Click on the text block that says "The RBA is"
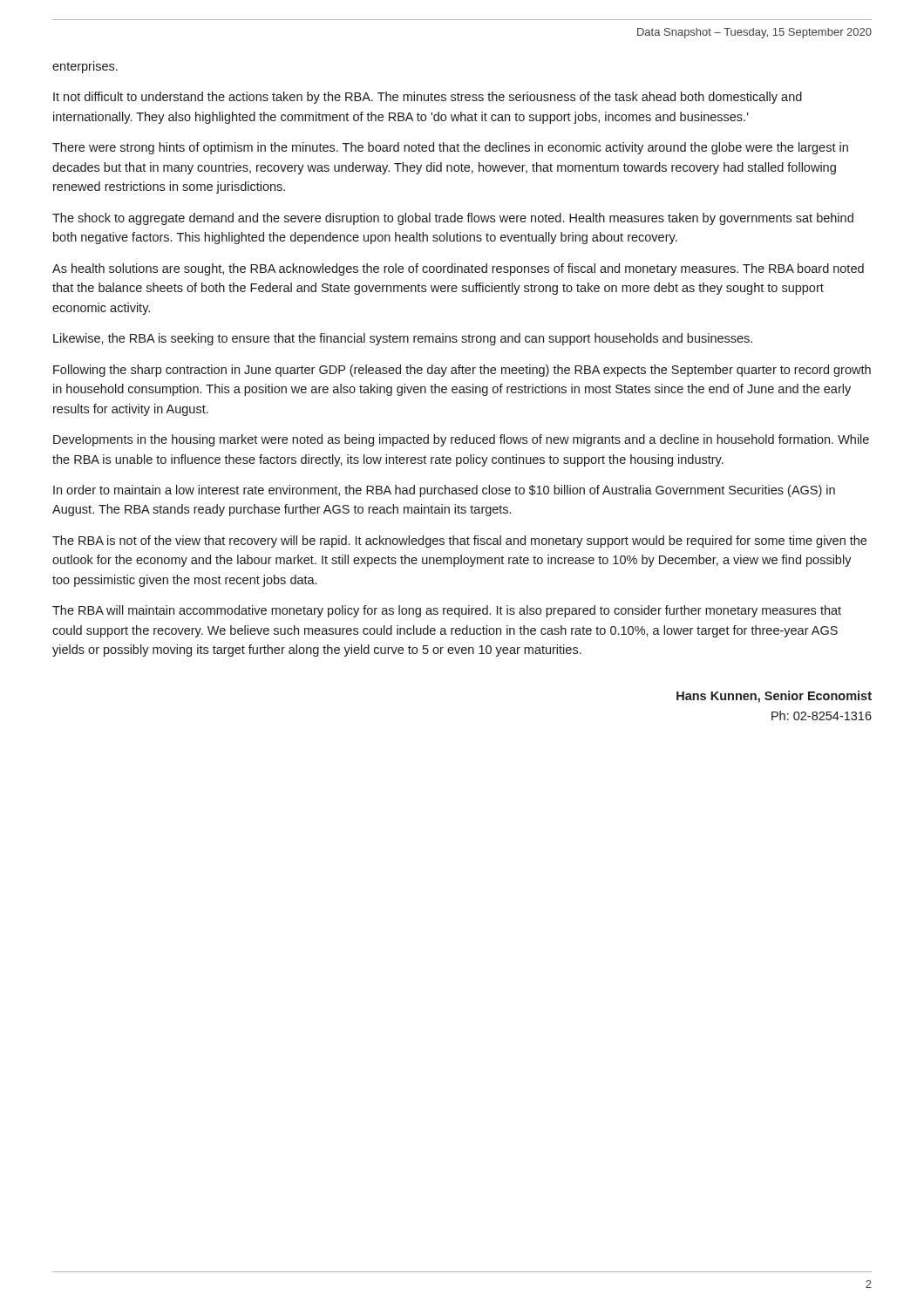Screen dimensions: 1308x924 point(460,560)
